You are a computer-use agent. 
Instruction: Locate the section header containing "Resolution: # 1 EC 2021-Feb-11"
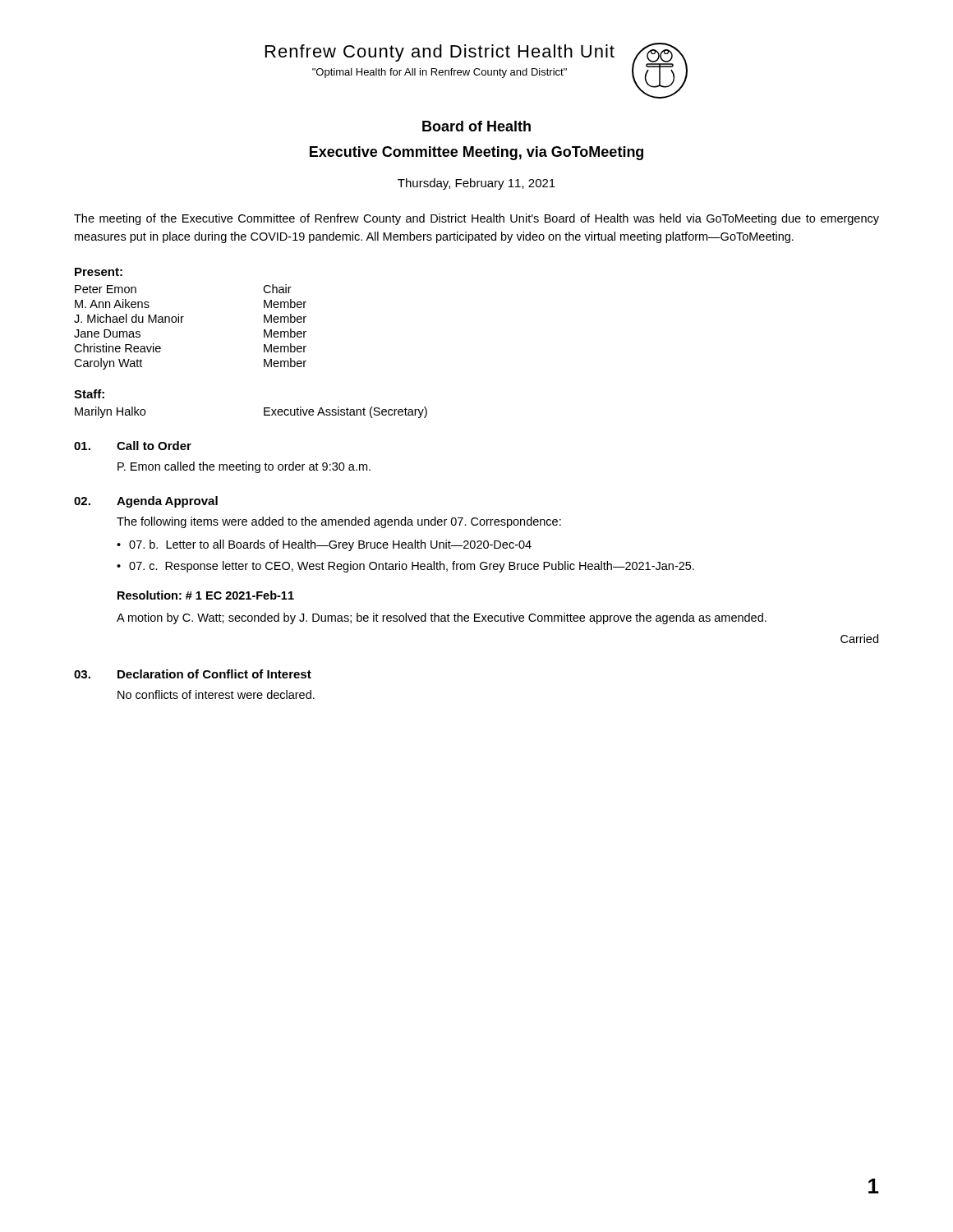pos(205,596)
